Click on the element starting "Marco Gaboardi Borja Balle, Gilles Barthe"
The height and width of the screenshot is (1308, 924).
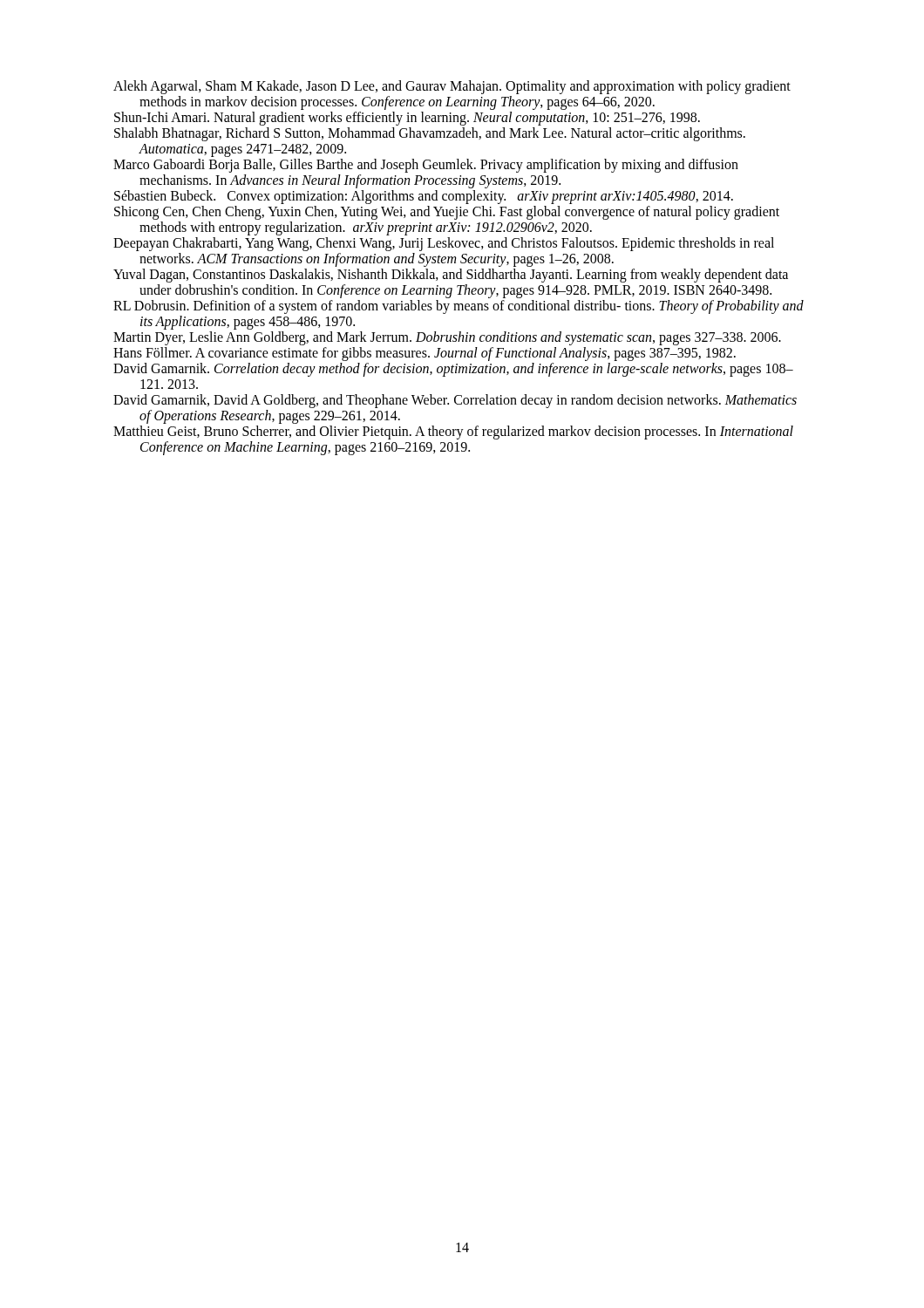click(426, 172)
